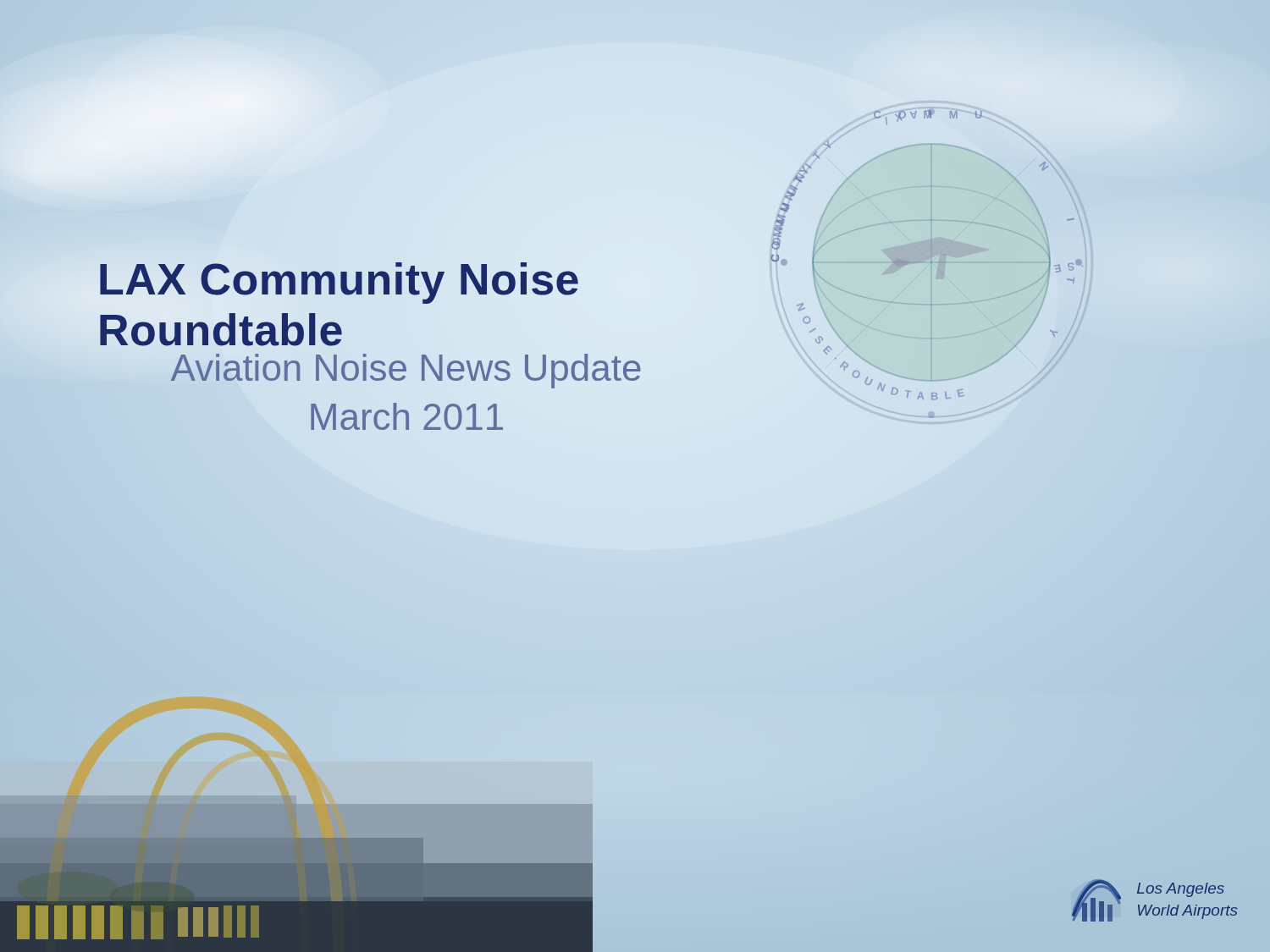Click on the text that says "Aviation Noise News Update March 2011"
Screen dimensions: 952x1270
406,393
